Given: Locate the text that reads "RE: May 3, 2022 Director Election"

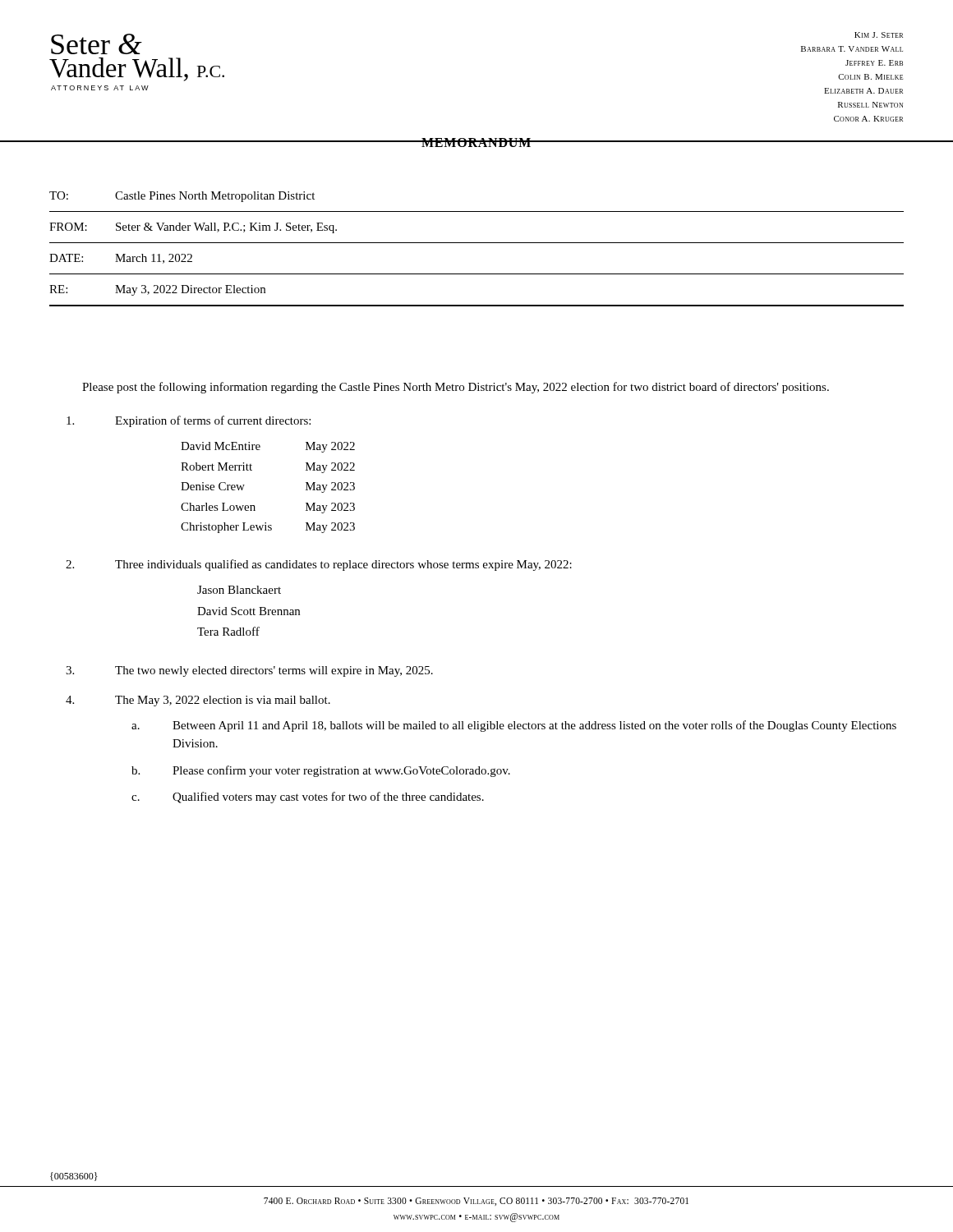Looking at the screenshot, I should coord(157,290).
